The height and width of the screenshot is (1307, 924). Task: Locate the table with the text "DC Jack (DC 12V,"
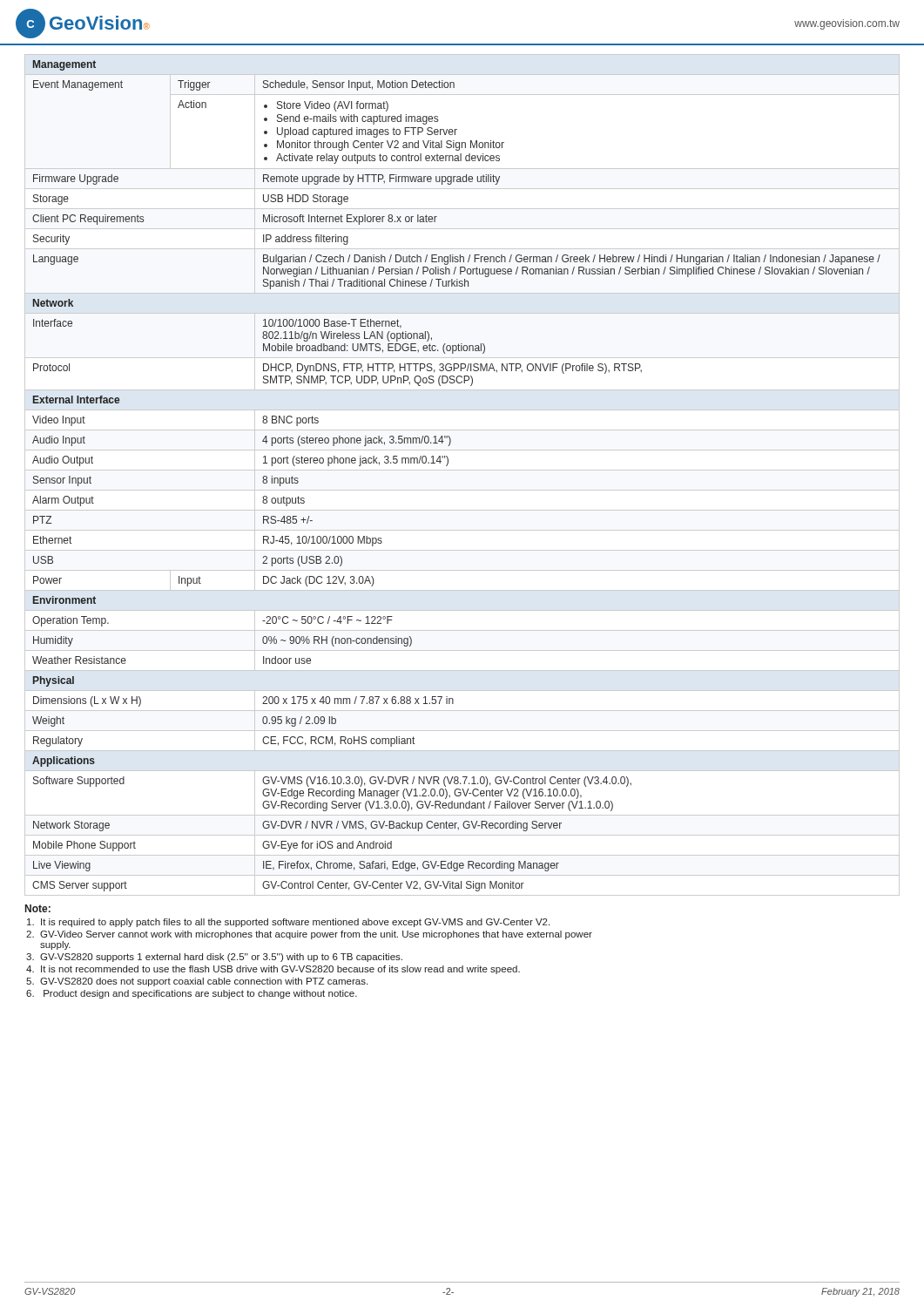click(x=462, y=475)
